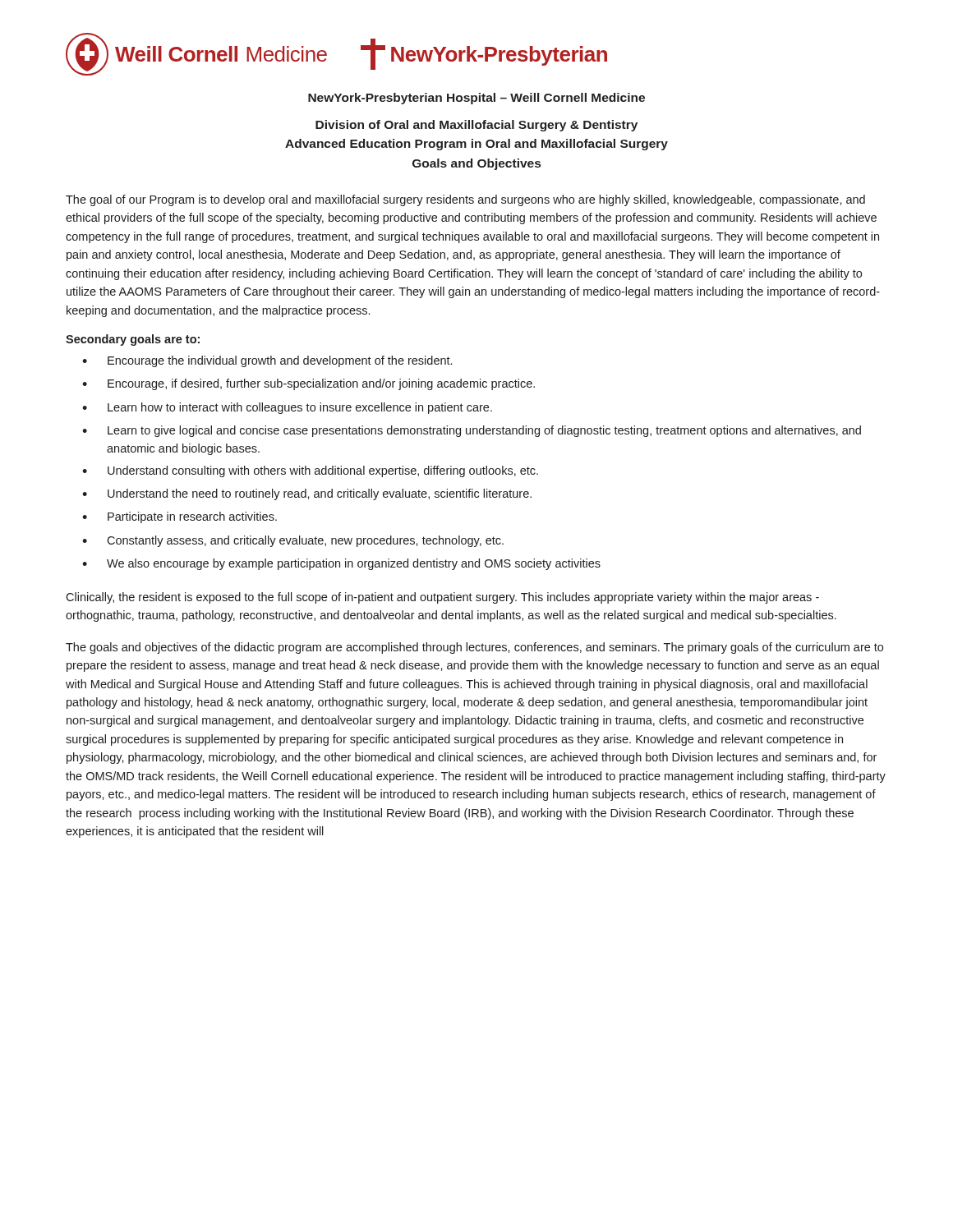Screen dimensions: 1232x953
Task: Find the region starting "• Understand the need to"
Action: 485,495
